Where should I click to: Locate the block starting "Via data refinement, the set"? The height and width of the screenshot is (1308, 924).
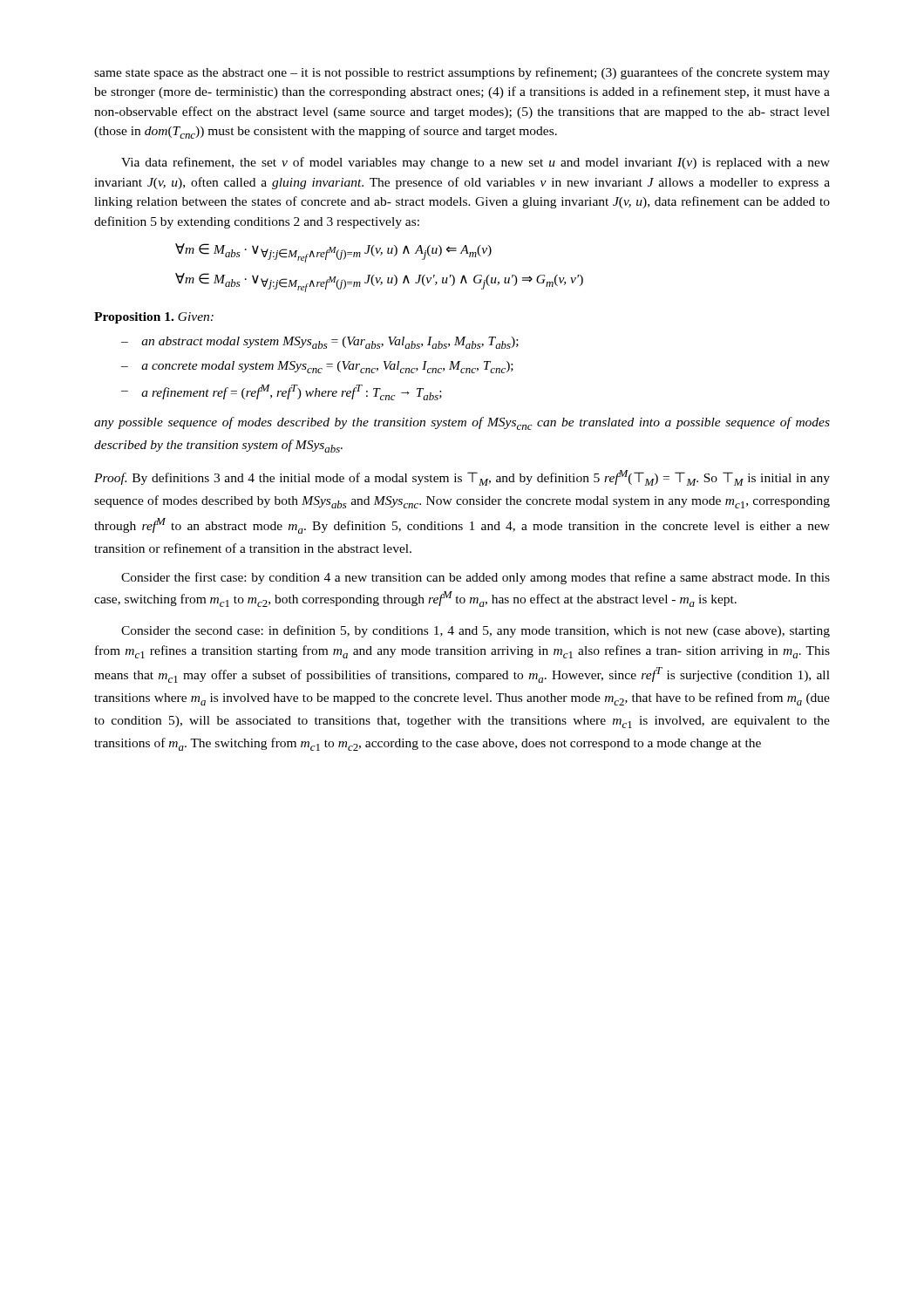point(462,192)
